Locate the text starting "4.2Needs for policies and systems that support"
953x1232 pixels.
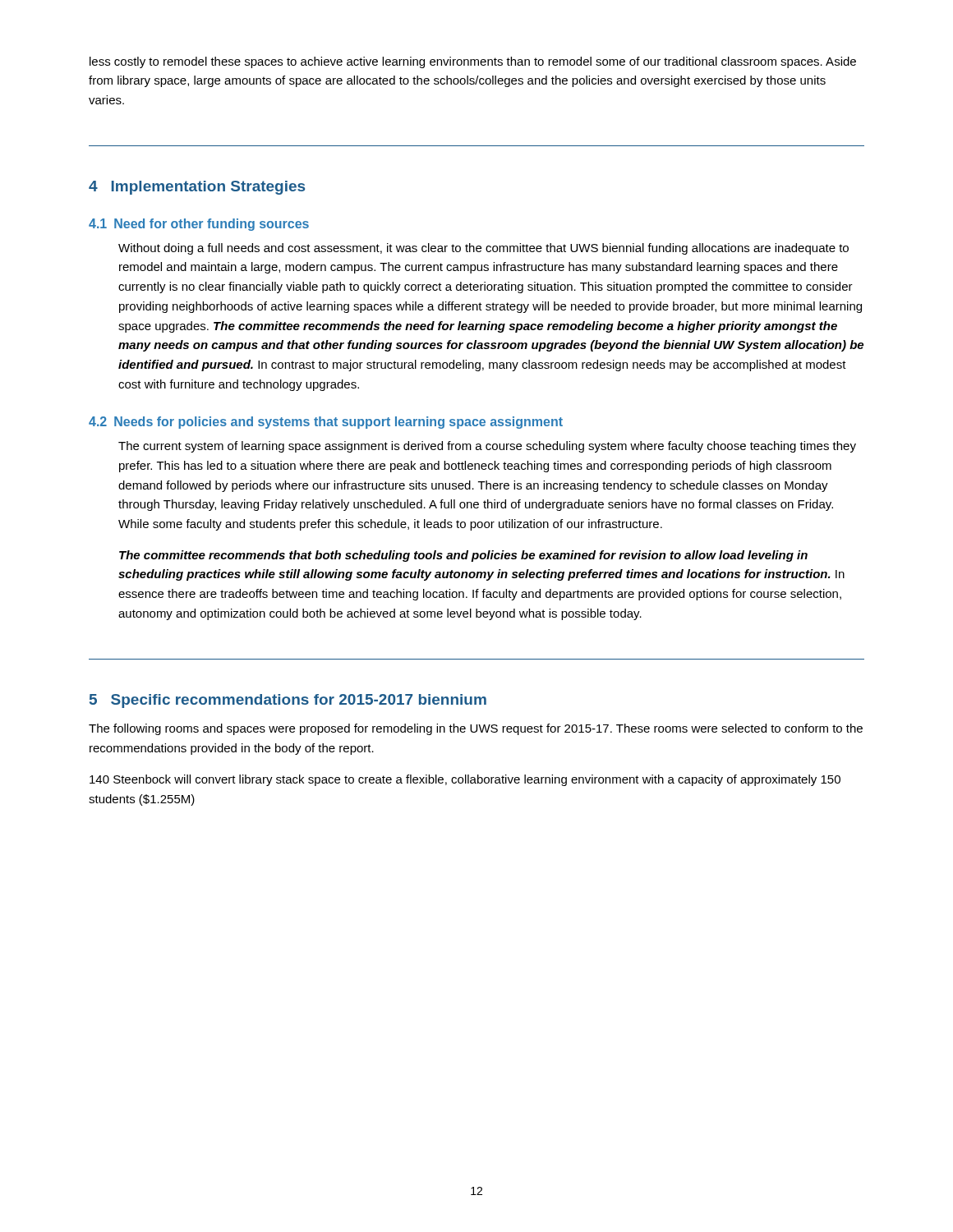coord(476,422)
